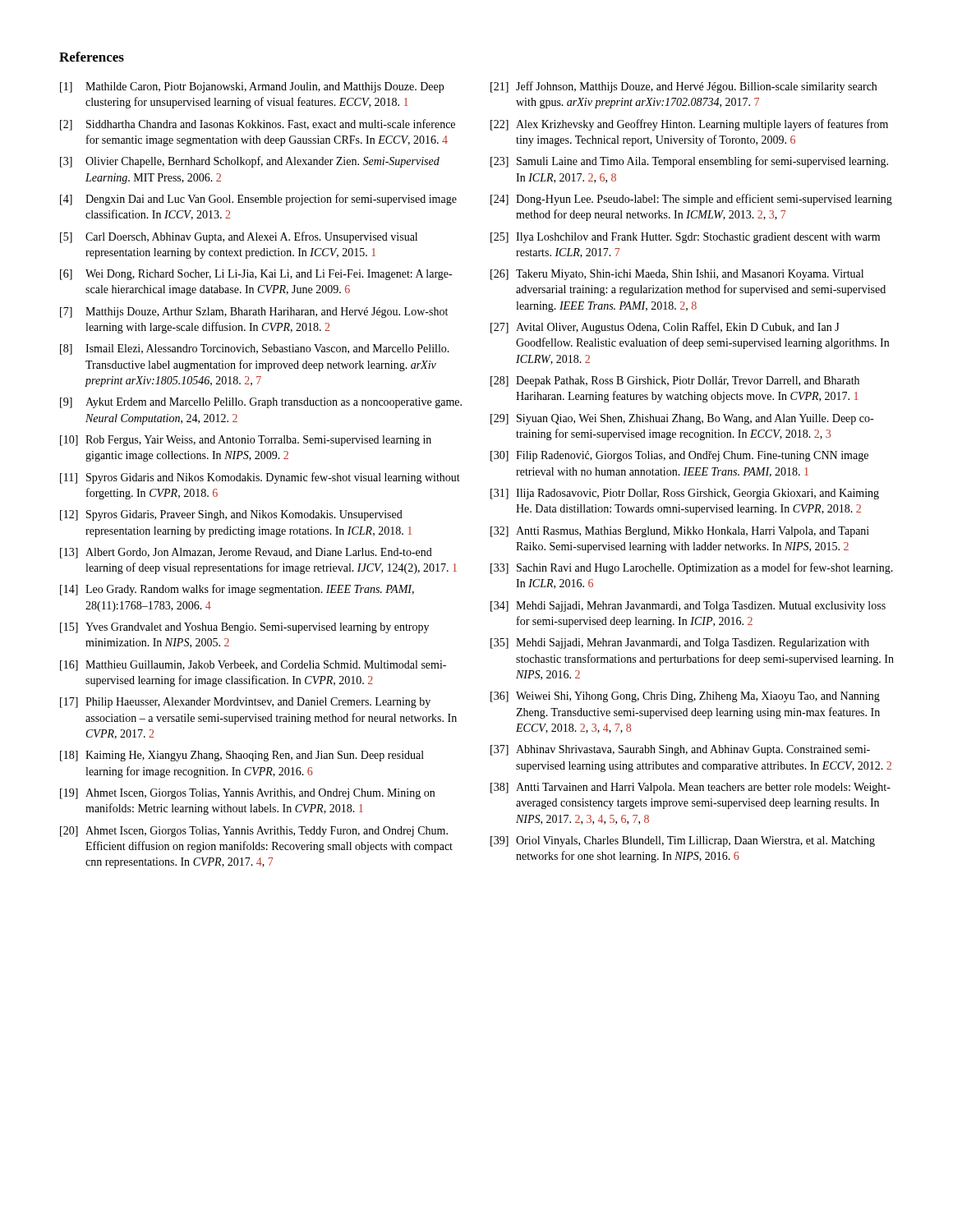Screen dimensions: 1232x953
Task: Point to the text block starting "[23] Samuli Laine"
Action: (x=692, y=170)
